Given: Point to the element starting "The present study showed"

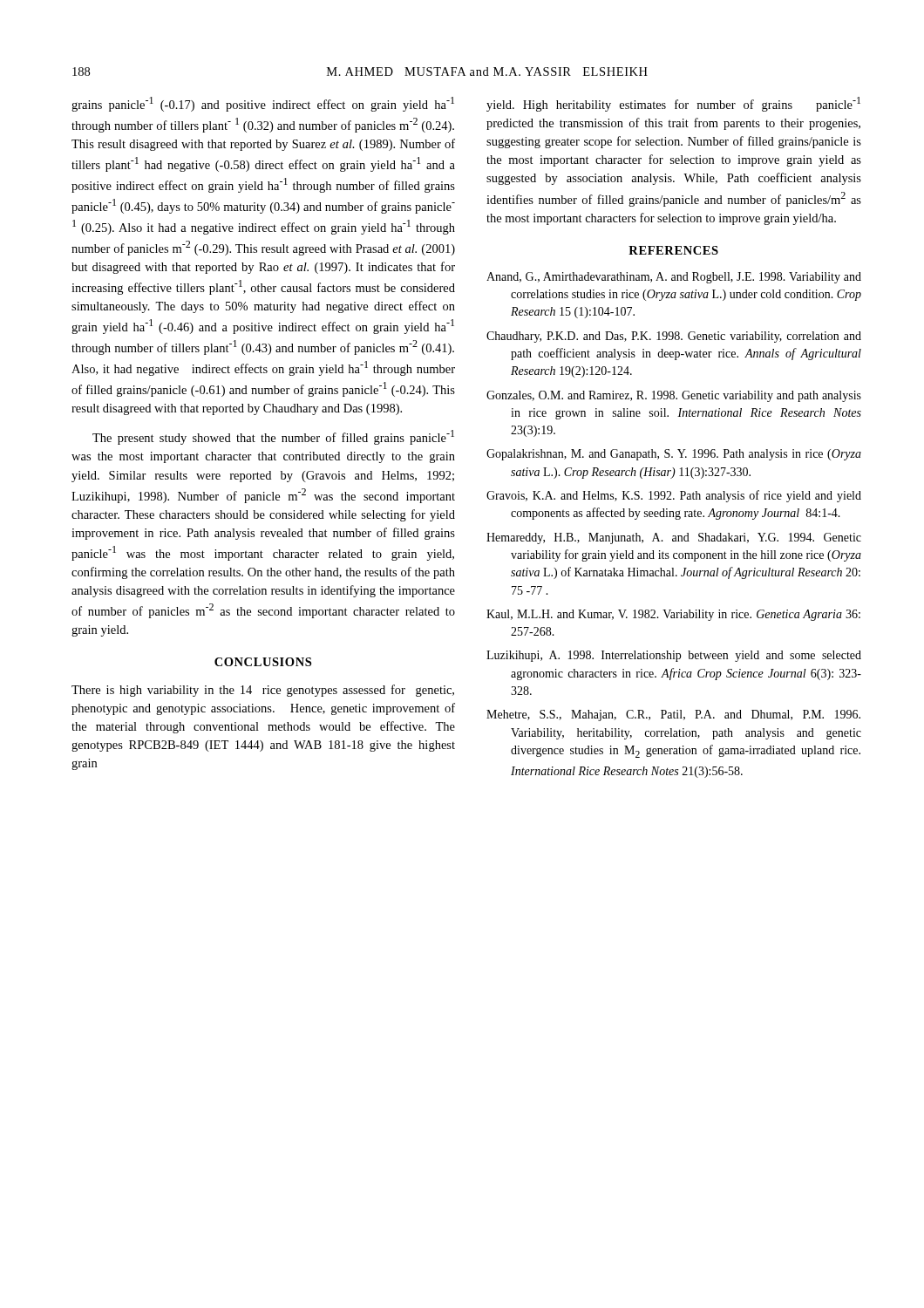Looking at the screenshot, I should point(263,533).
